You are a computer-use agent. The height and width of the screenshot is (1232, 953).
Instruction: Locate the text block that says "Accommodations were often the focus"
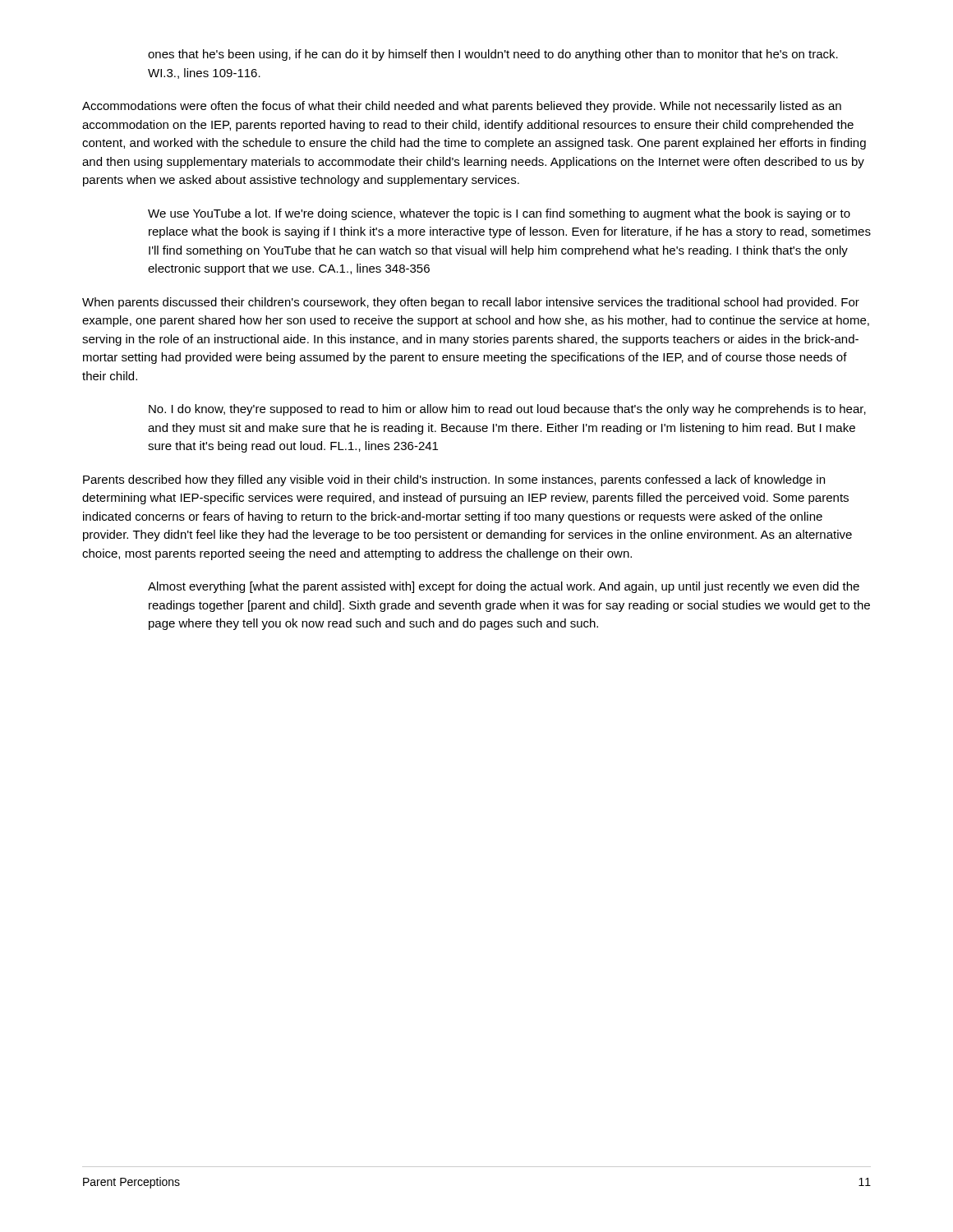tap(476, 143)
